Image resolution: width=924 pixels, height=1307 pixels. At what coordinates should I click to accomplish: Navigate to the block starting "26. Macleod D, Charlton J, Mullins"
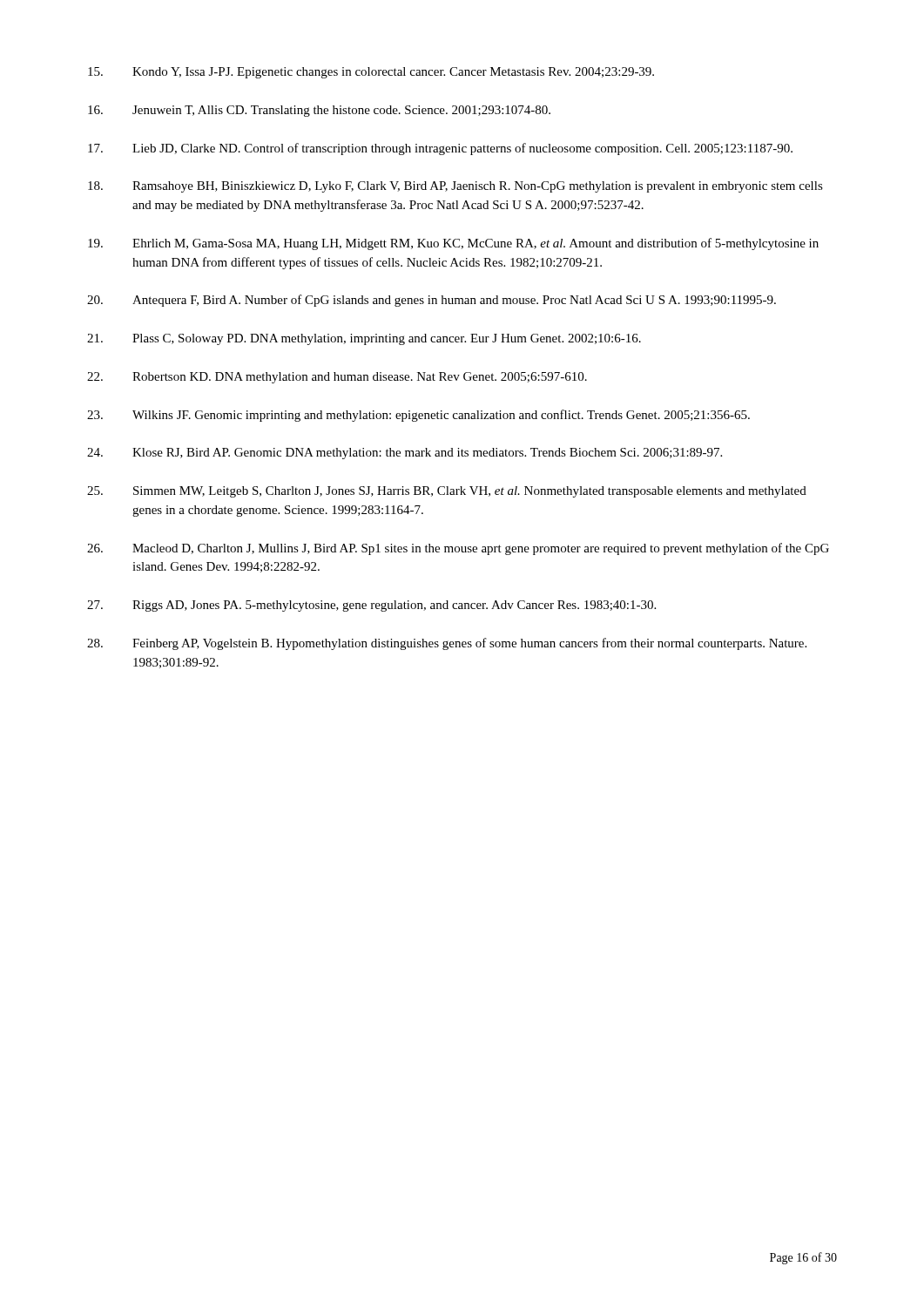click(x=462, y=558)
